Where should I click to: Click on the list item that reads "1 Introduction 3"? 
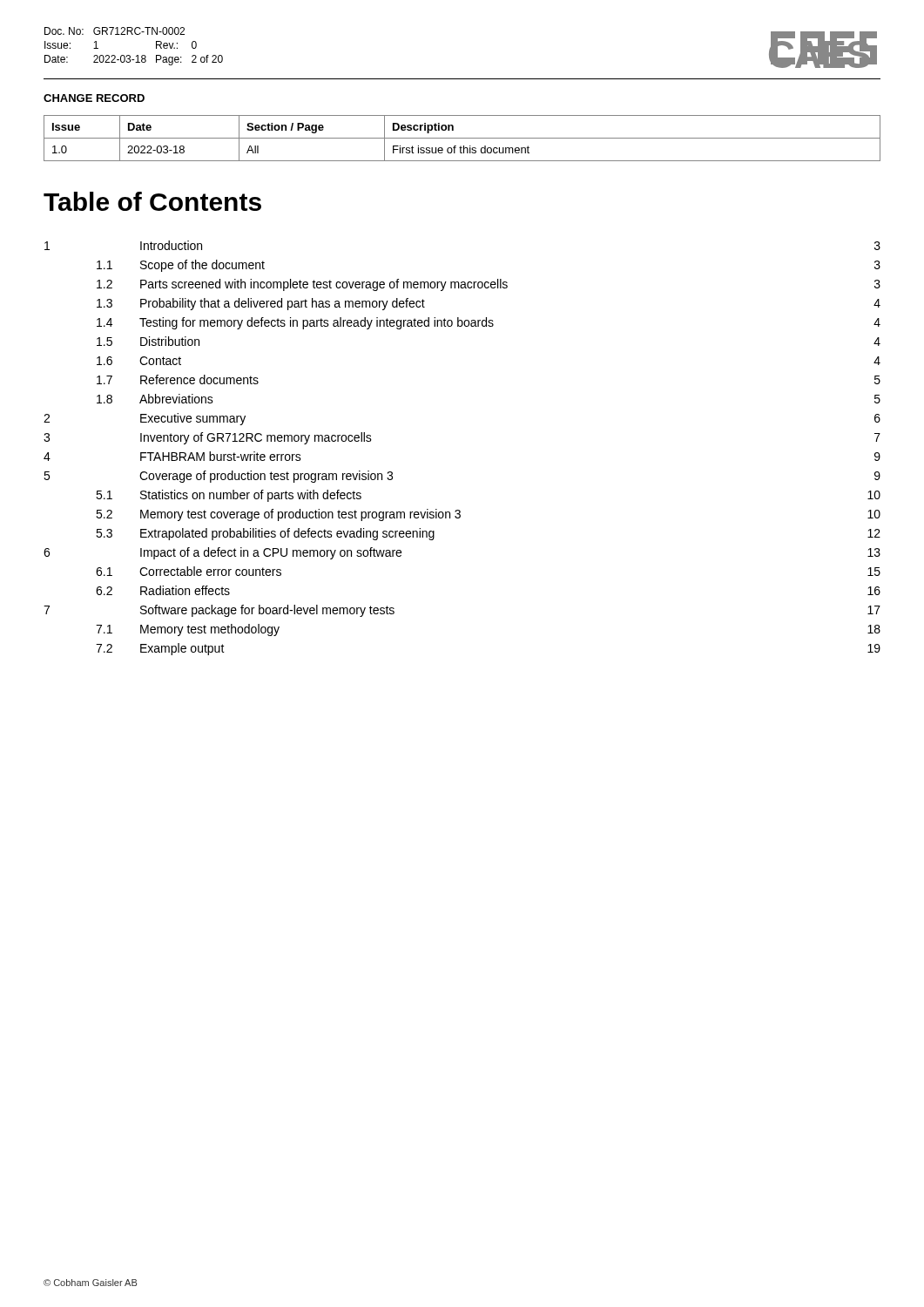(x=47, y=245)
